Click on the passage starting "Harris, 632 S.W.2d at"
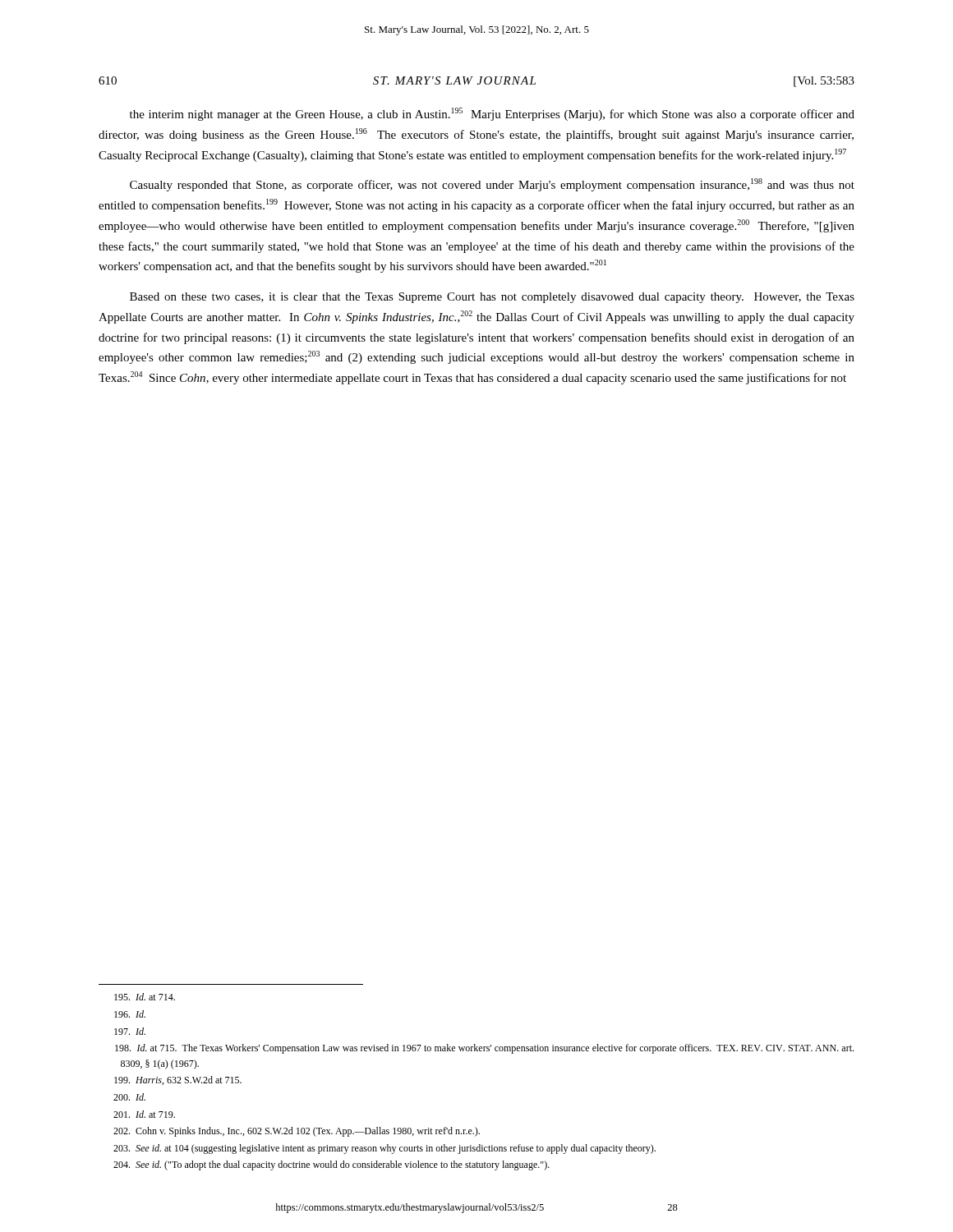 click(x=170, y=1080)
